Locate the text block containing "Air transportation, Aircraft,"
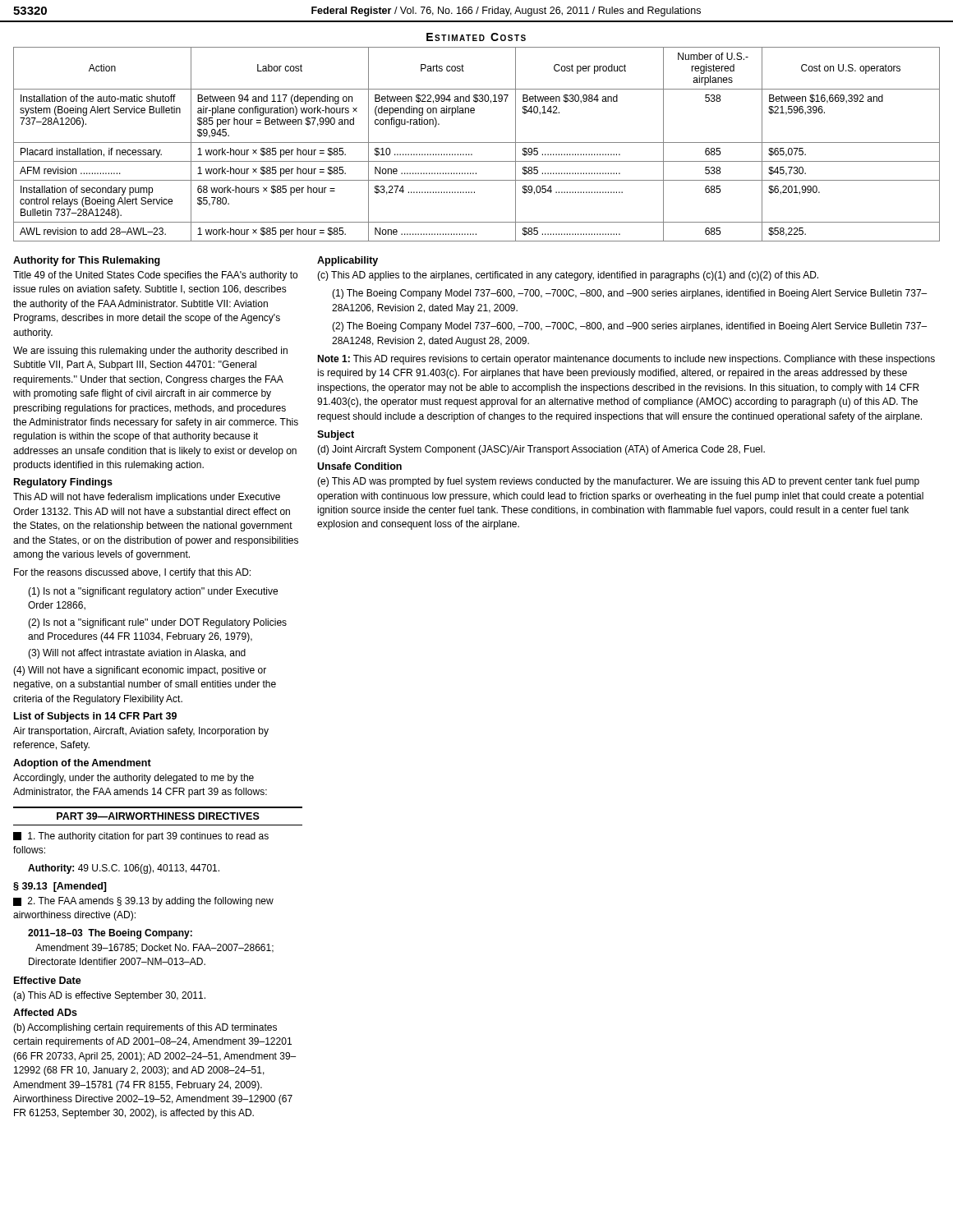This screenshot has width=953, height=1232. tap(141, 738)
